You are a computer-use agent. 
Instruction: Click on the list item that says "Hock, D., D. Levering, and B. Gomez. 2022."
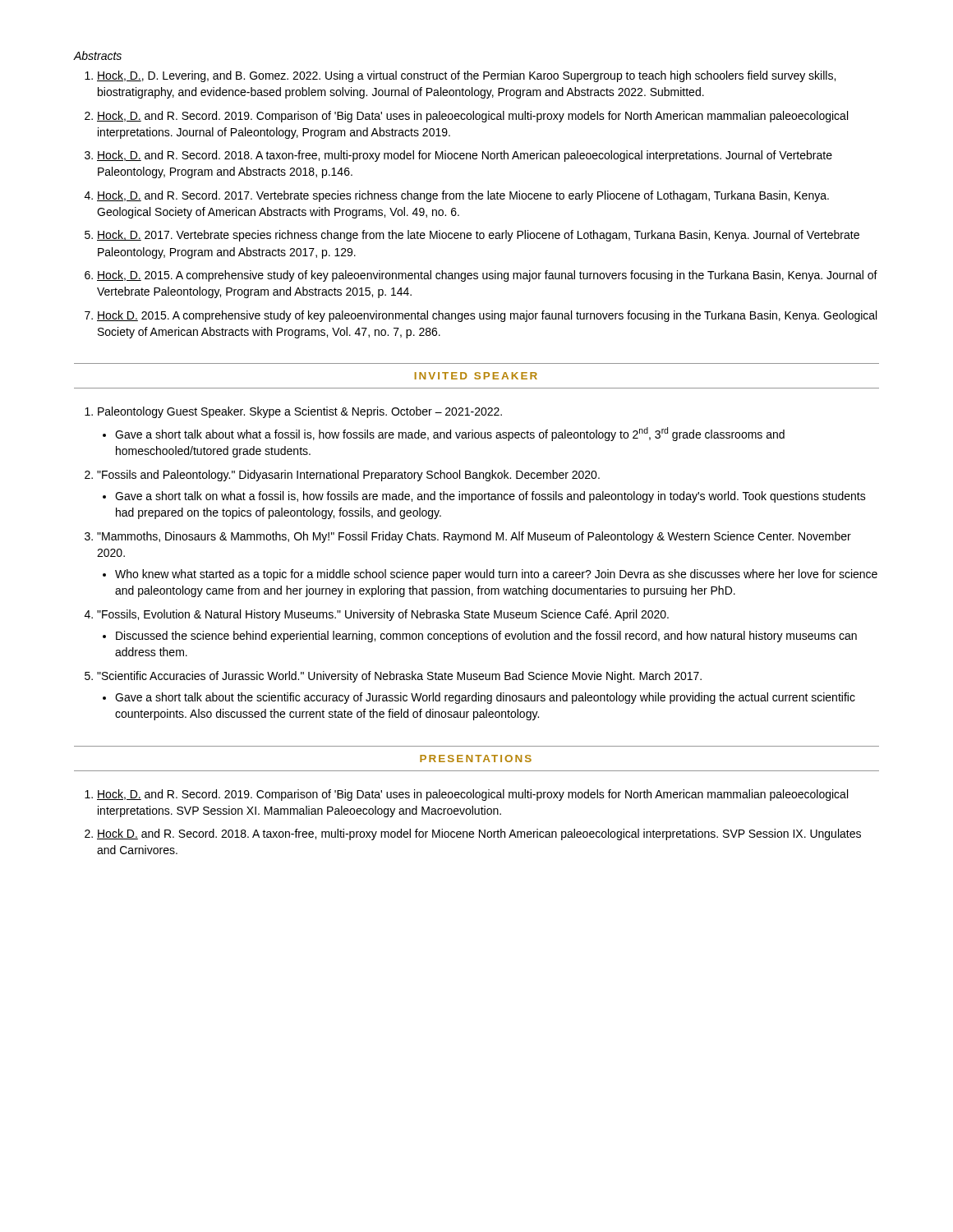[x=467, y=84]
